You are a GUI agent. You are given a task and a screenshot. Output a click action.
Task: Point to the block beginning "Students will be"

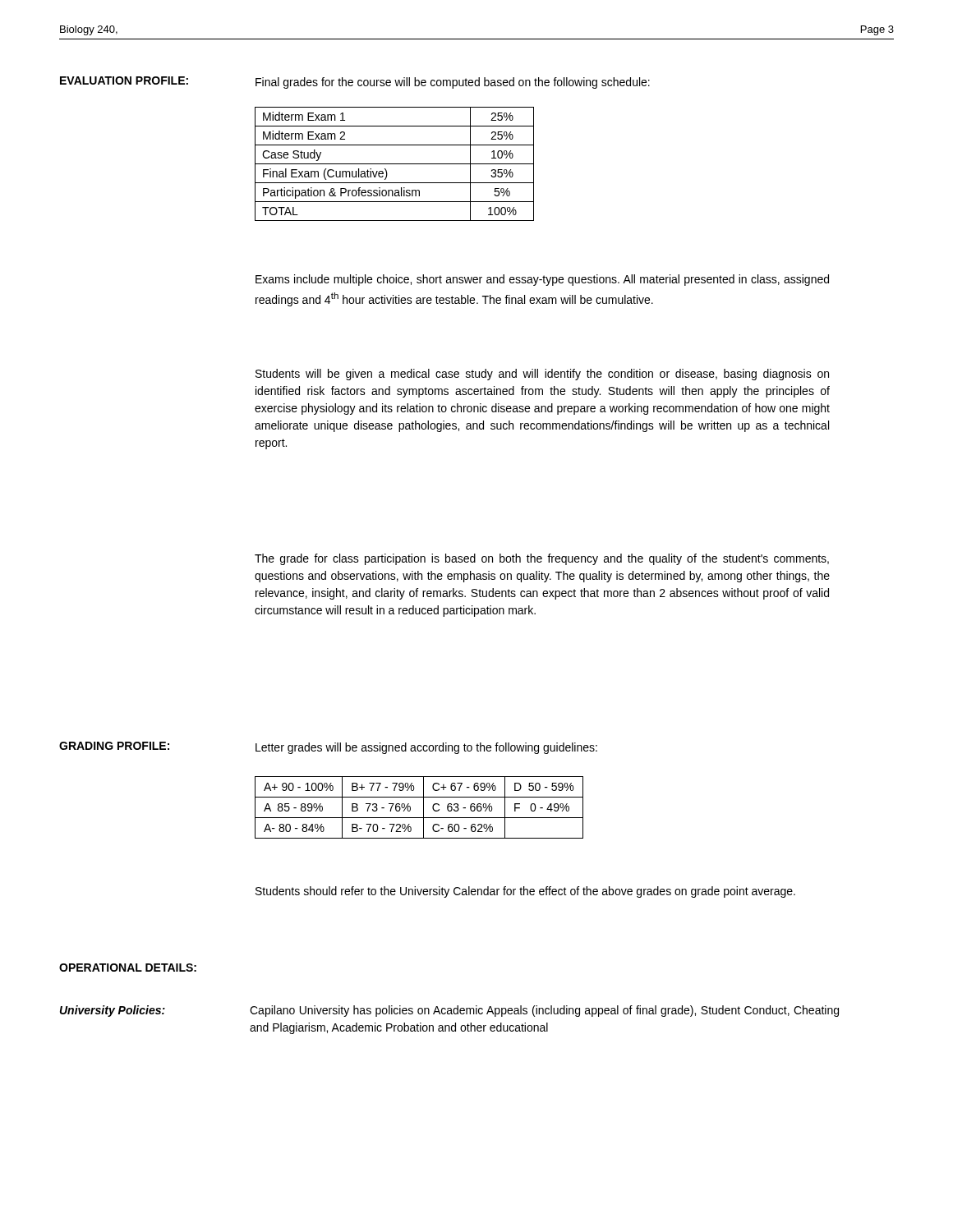[x=542, y=408]
